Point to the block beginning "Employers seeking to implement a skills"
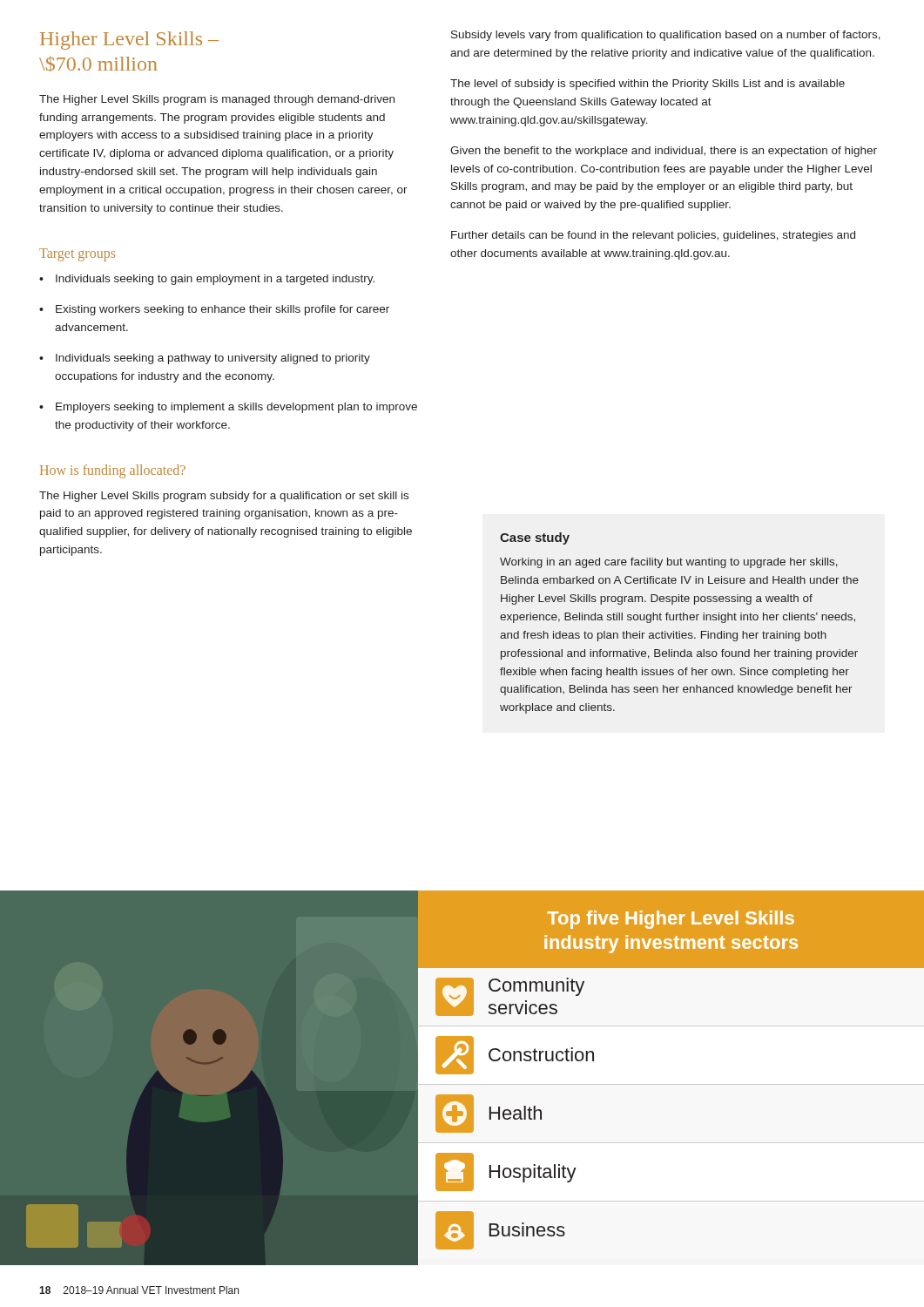This screenshot has width=924, height=1307. [x=231, y=416]
